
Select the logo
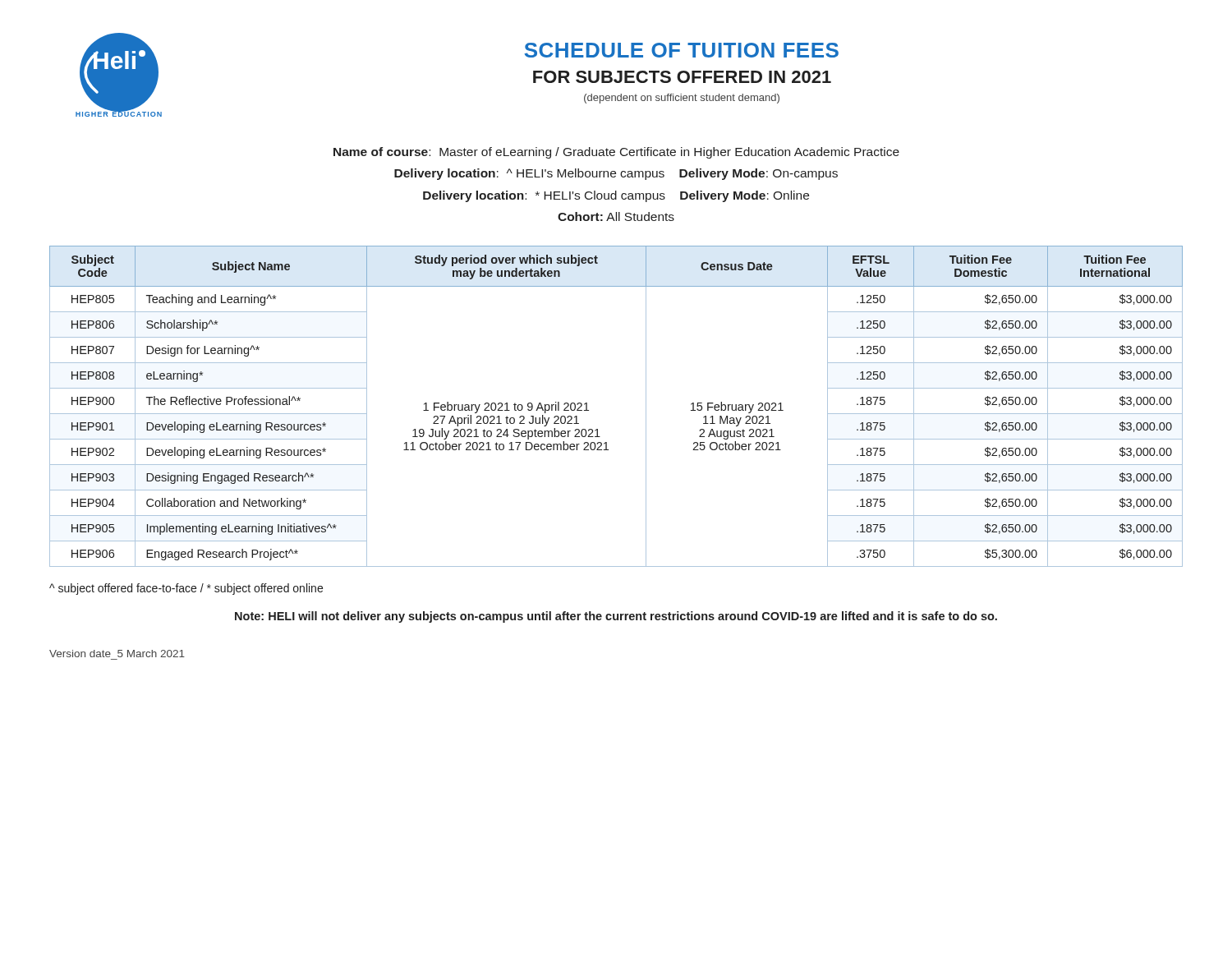(123, 75)
